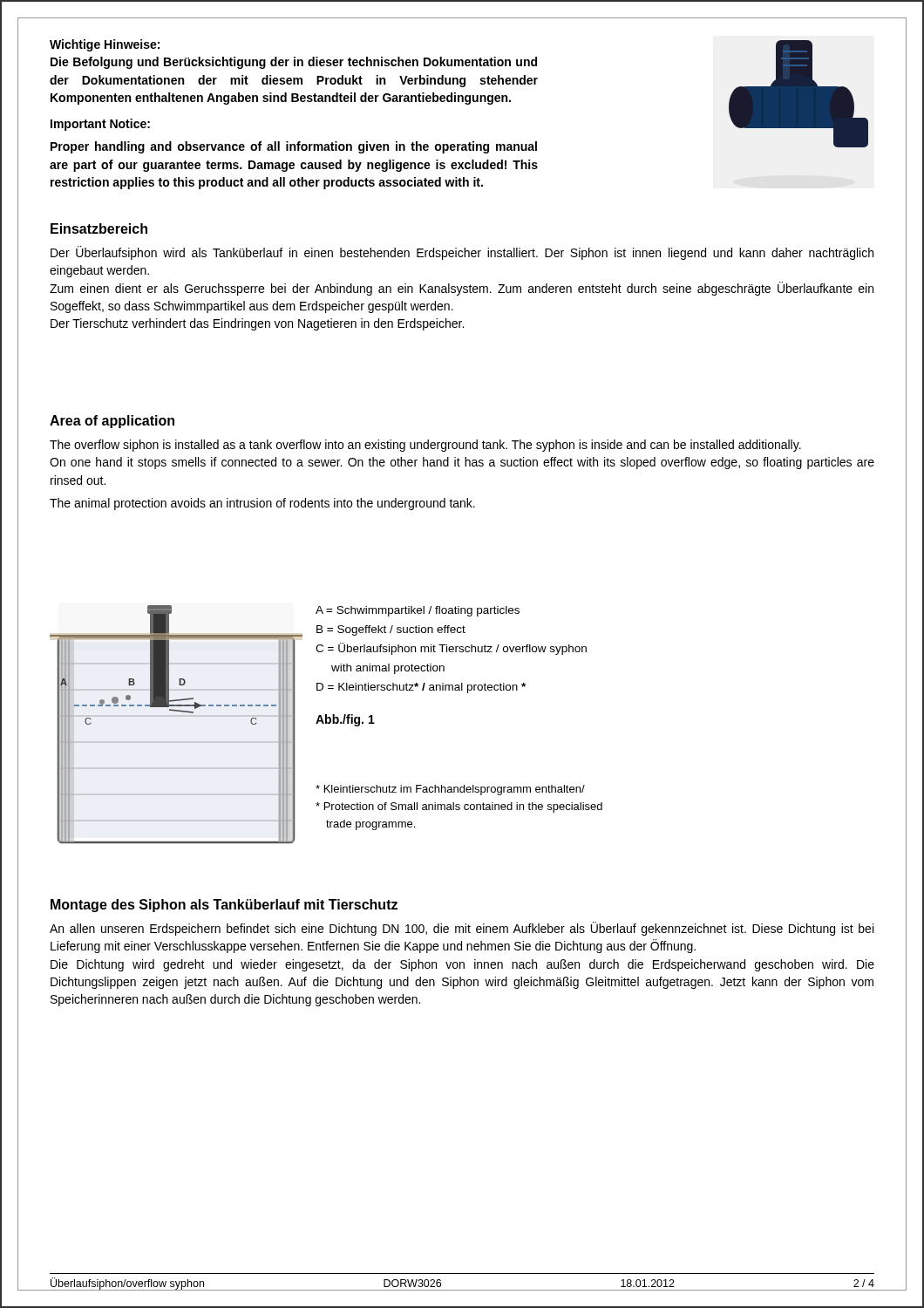Navigate to the text block starting "A = Schwimmpartikel"
924x1308 pixels.
pyautogui.click(x=595, y=649)
